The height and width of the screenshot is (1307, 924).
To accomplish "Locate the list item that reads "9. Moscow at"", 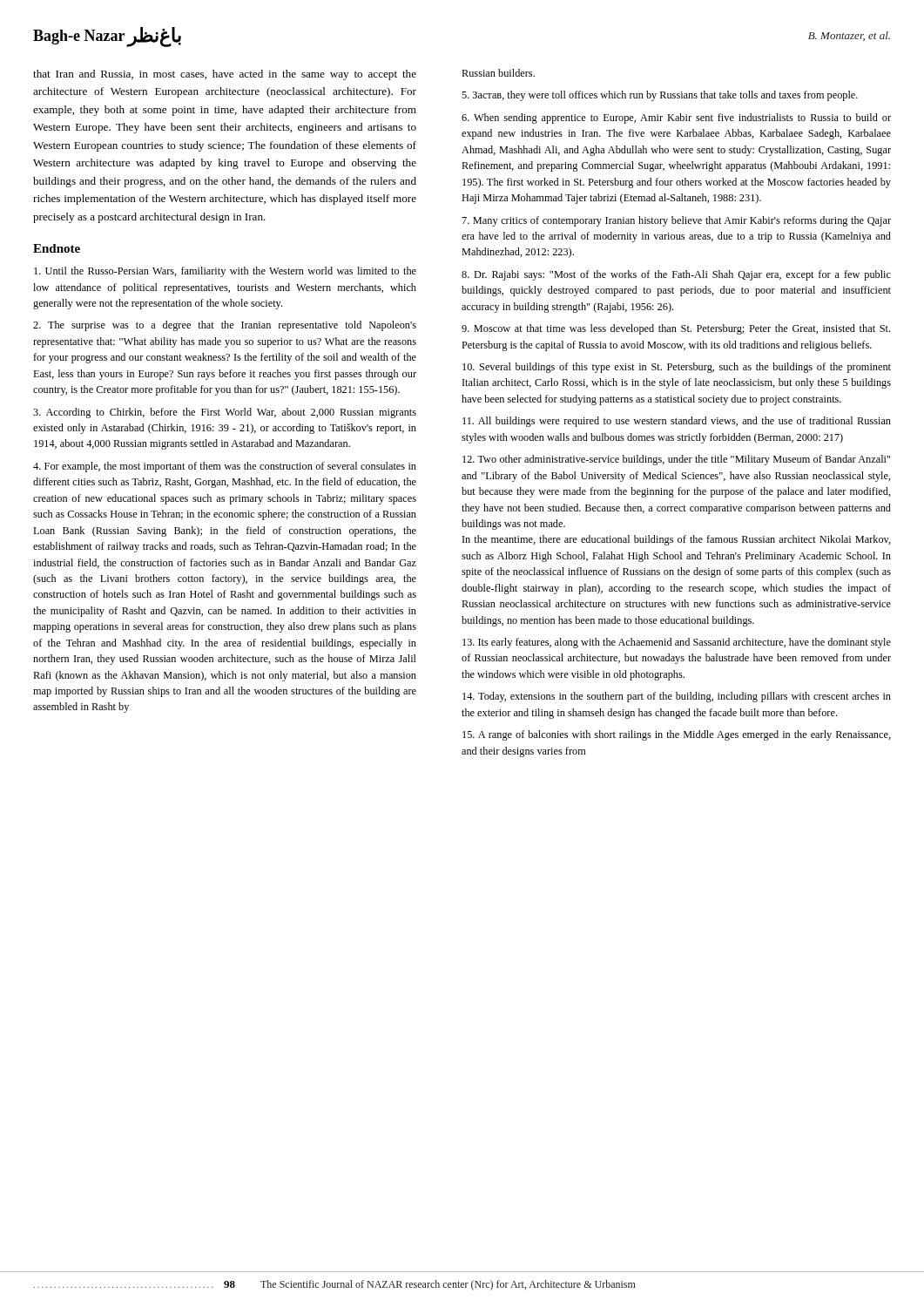I will [x=676, y=337].
